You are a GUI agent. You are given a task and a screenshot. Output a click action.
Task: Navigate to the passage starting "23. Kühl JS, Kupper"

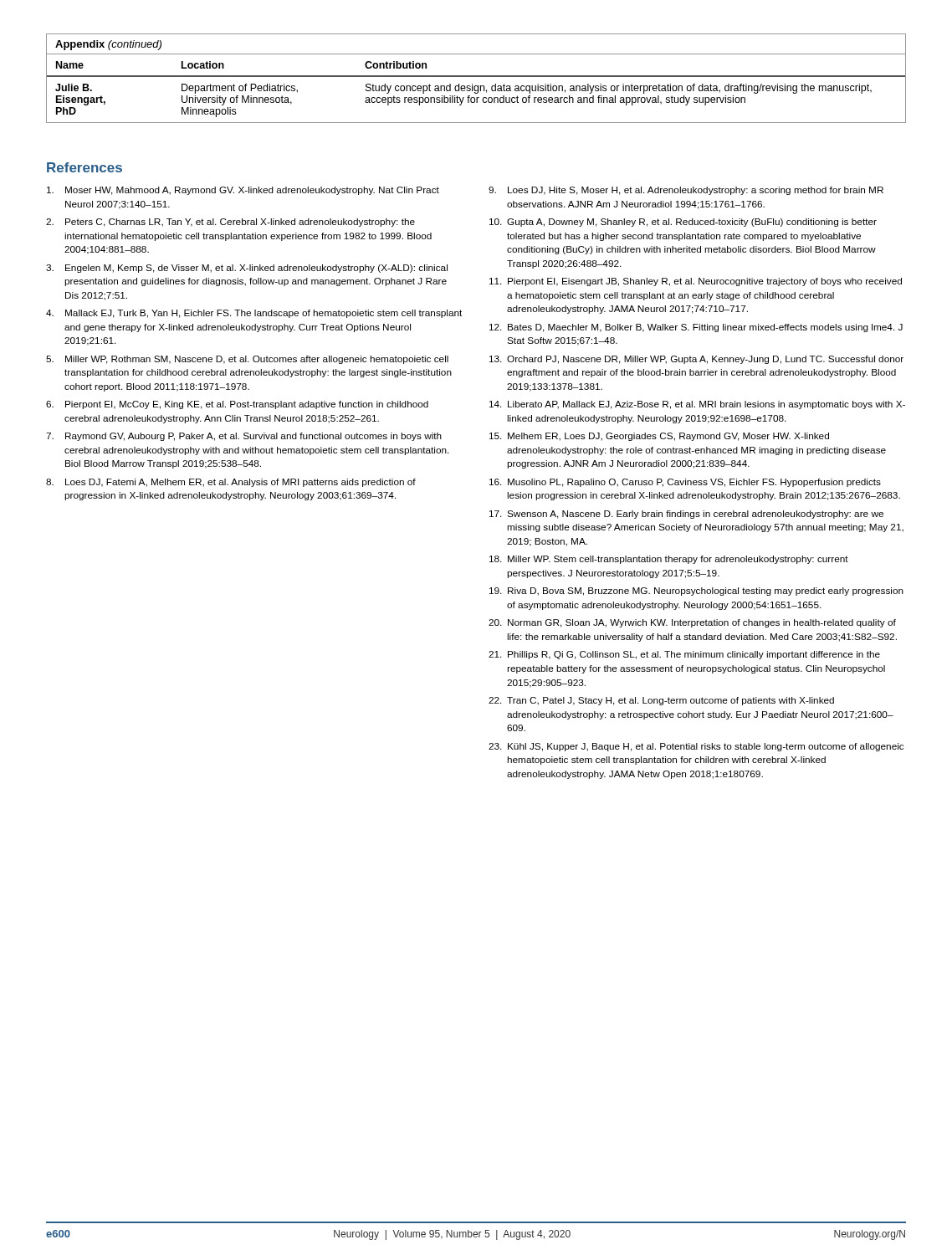pyautogui.click(x=697, y=760)
